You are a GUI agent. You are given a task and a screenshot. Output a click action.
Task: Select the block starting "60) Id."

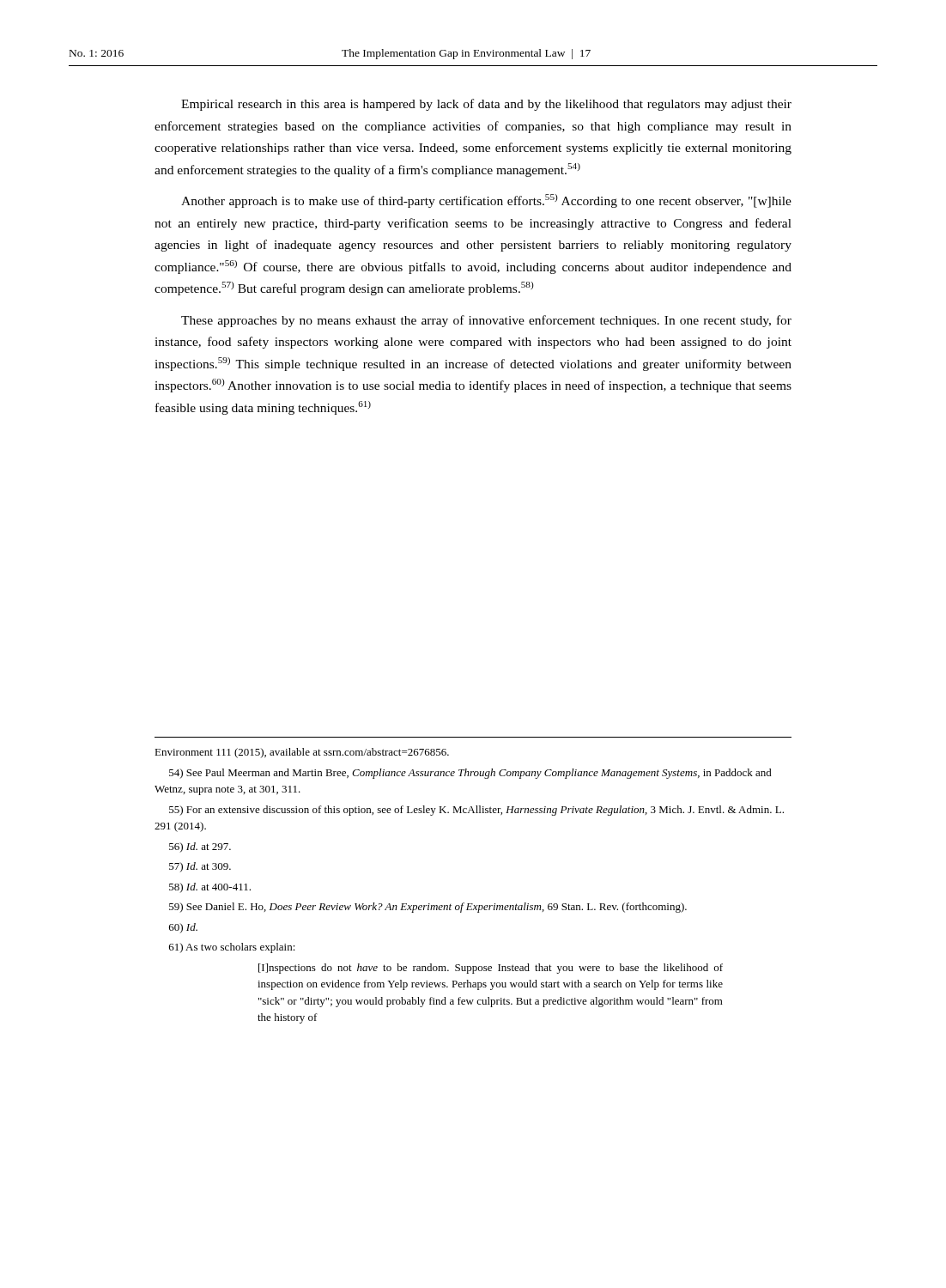(x=176, y=926)
